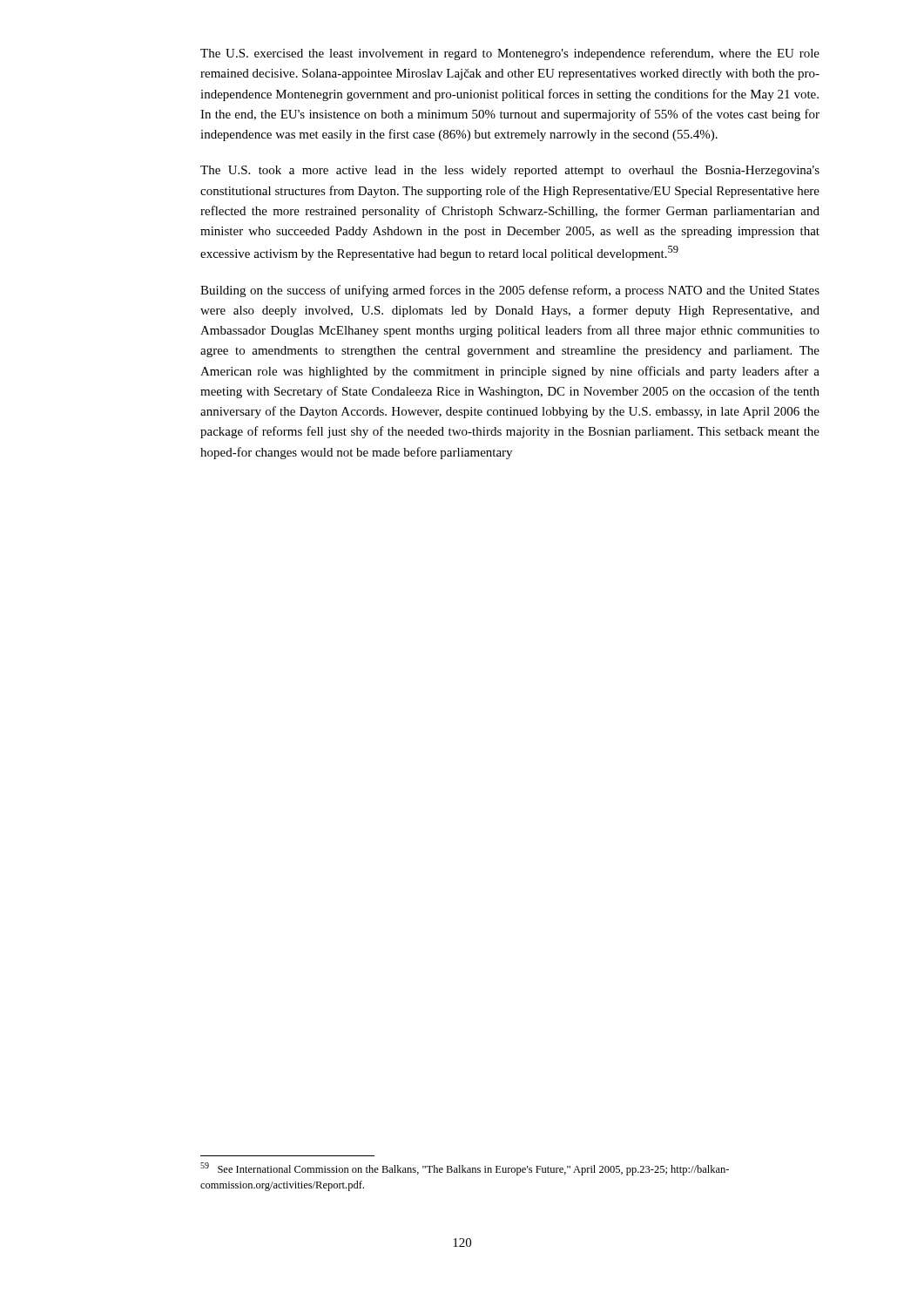Navigate to the region starting "The U.S. took a more active lead"
The width and height of the screenshot is (924, 1307).
[510, 212]
